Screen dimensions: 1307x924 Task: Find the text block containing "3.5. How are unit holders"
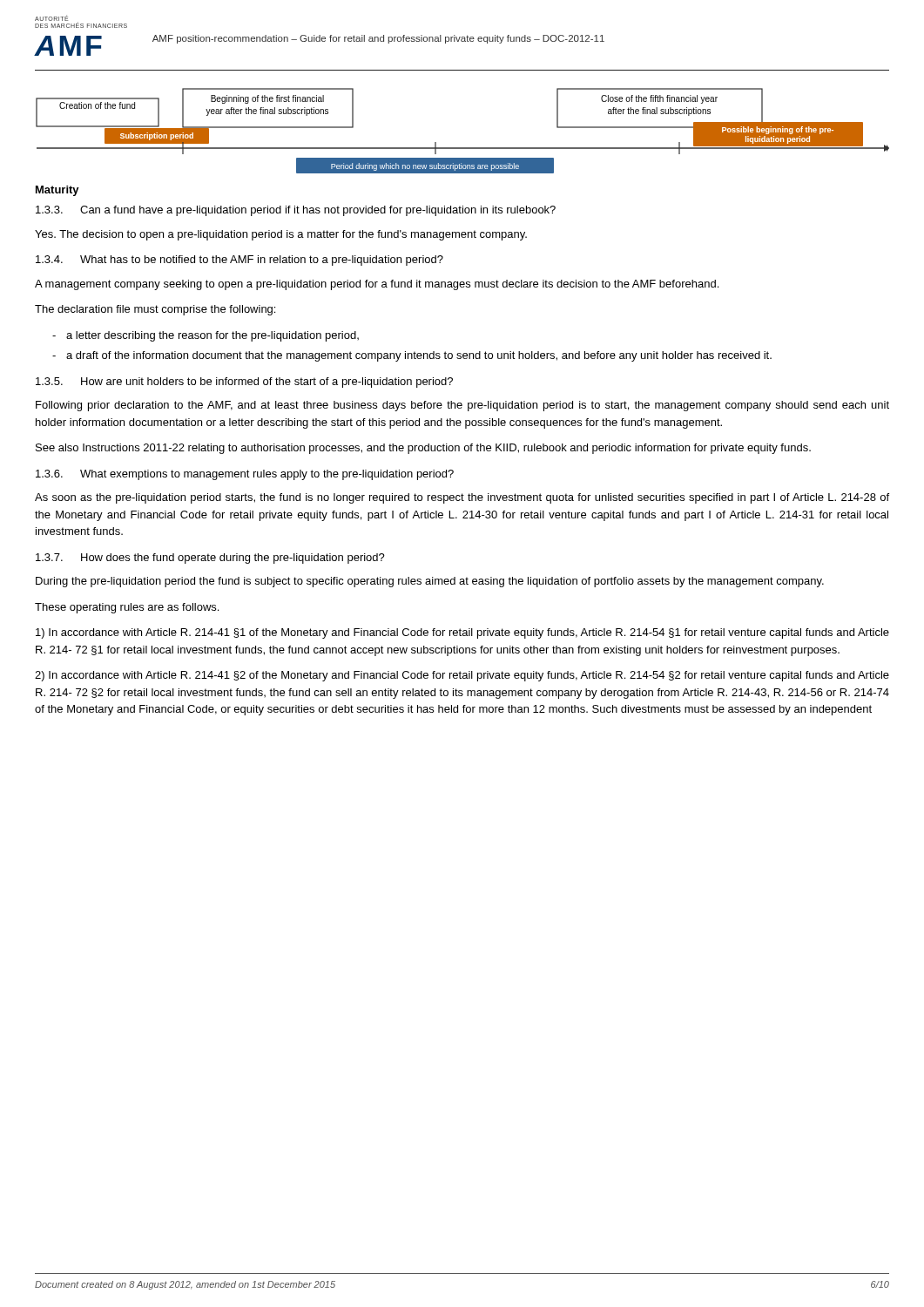click(462, 381)
